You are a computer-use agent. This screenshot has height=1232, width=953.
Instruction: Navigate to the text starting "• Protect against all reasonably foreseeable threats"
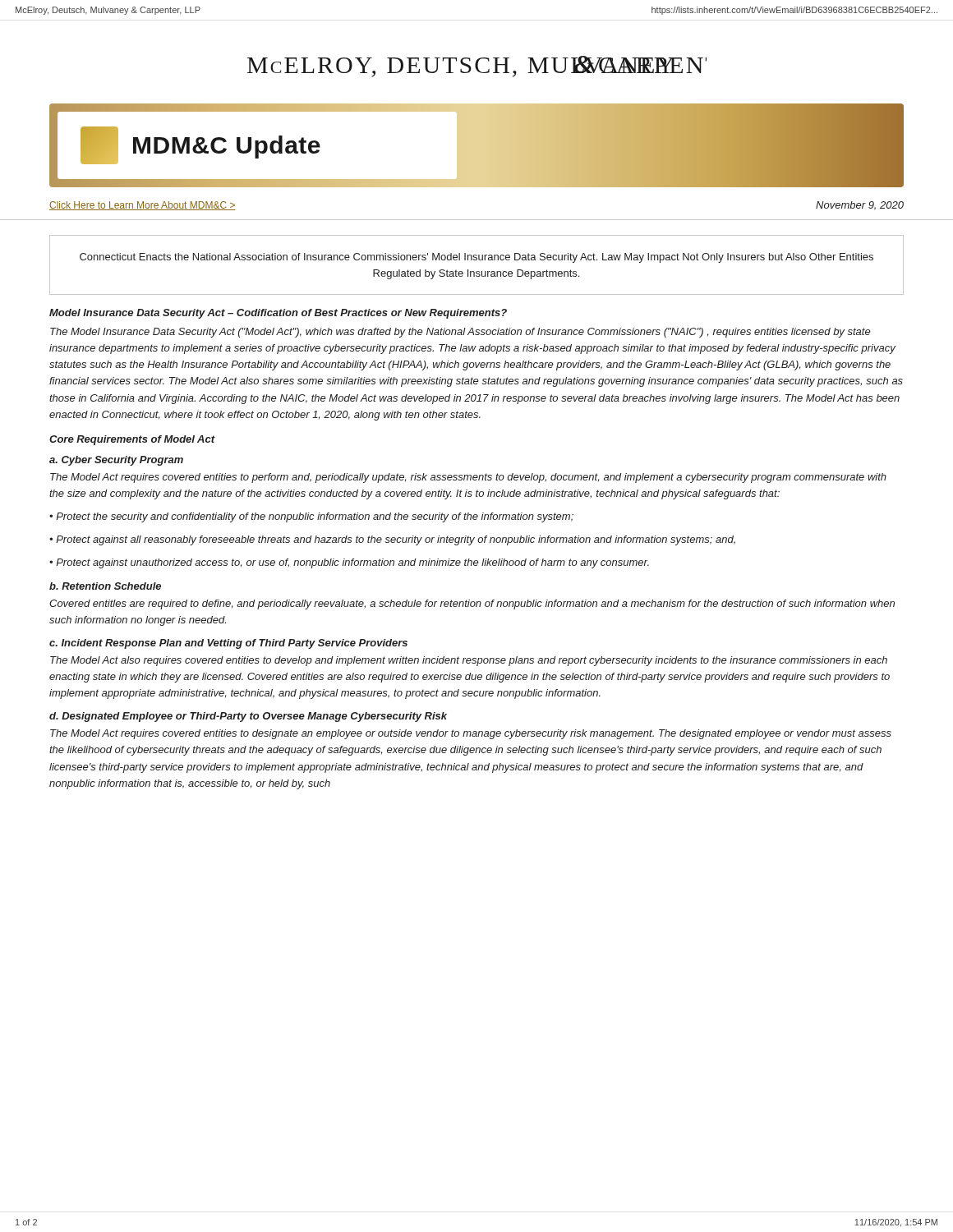pyautogui.click(x=393, y=539)
